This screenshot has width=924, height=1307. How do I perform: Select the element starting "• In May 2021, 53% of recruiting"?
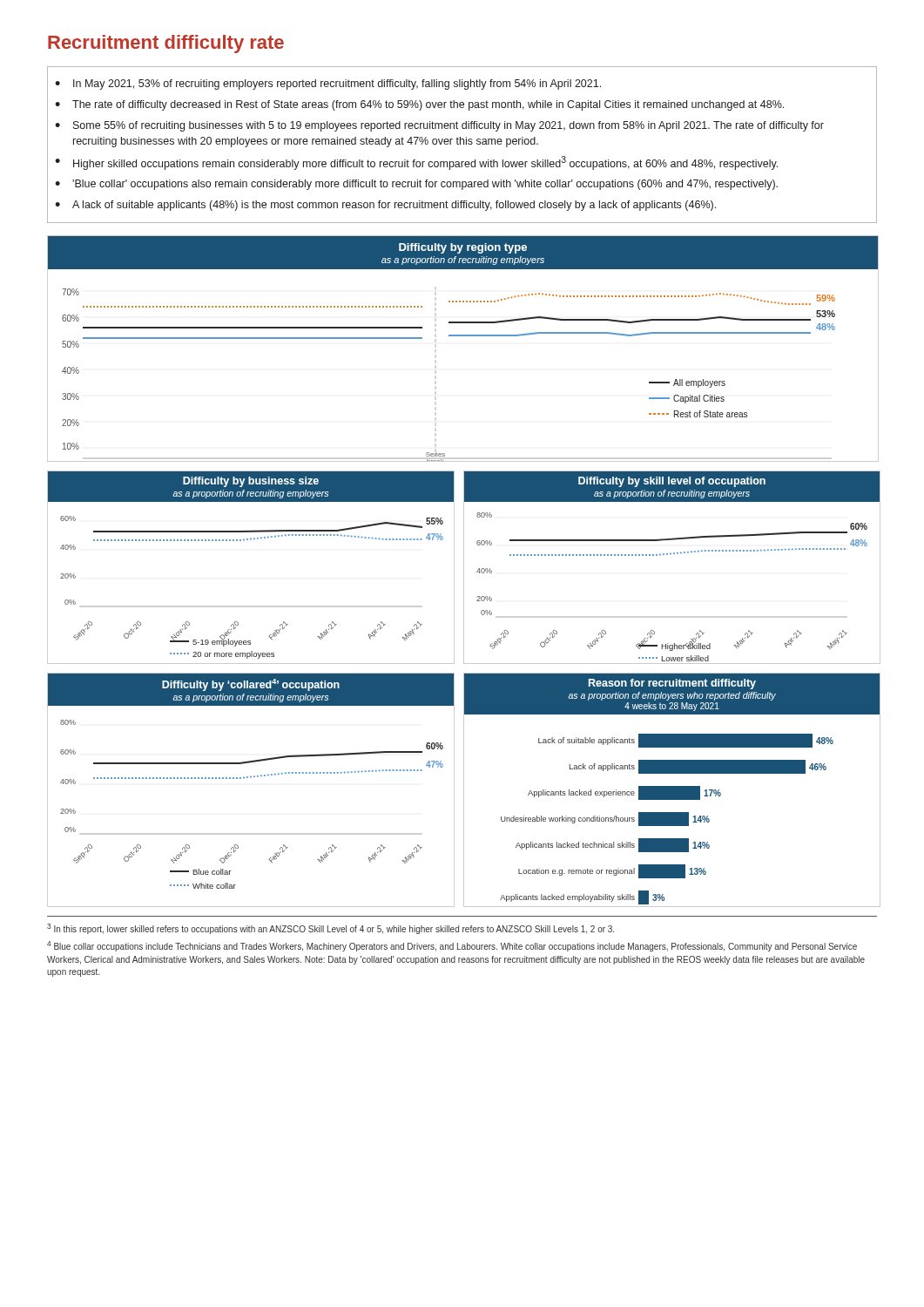coord(328,84)
